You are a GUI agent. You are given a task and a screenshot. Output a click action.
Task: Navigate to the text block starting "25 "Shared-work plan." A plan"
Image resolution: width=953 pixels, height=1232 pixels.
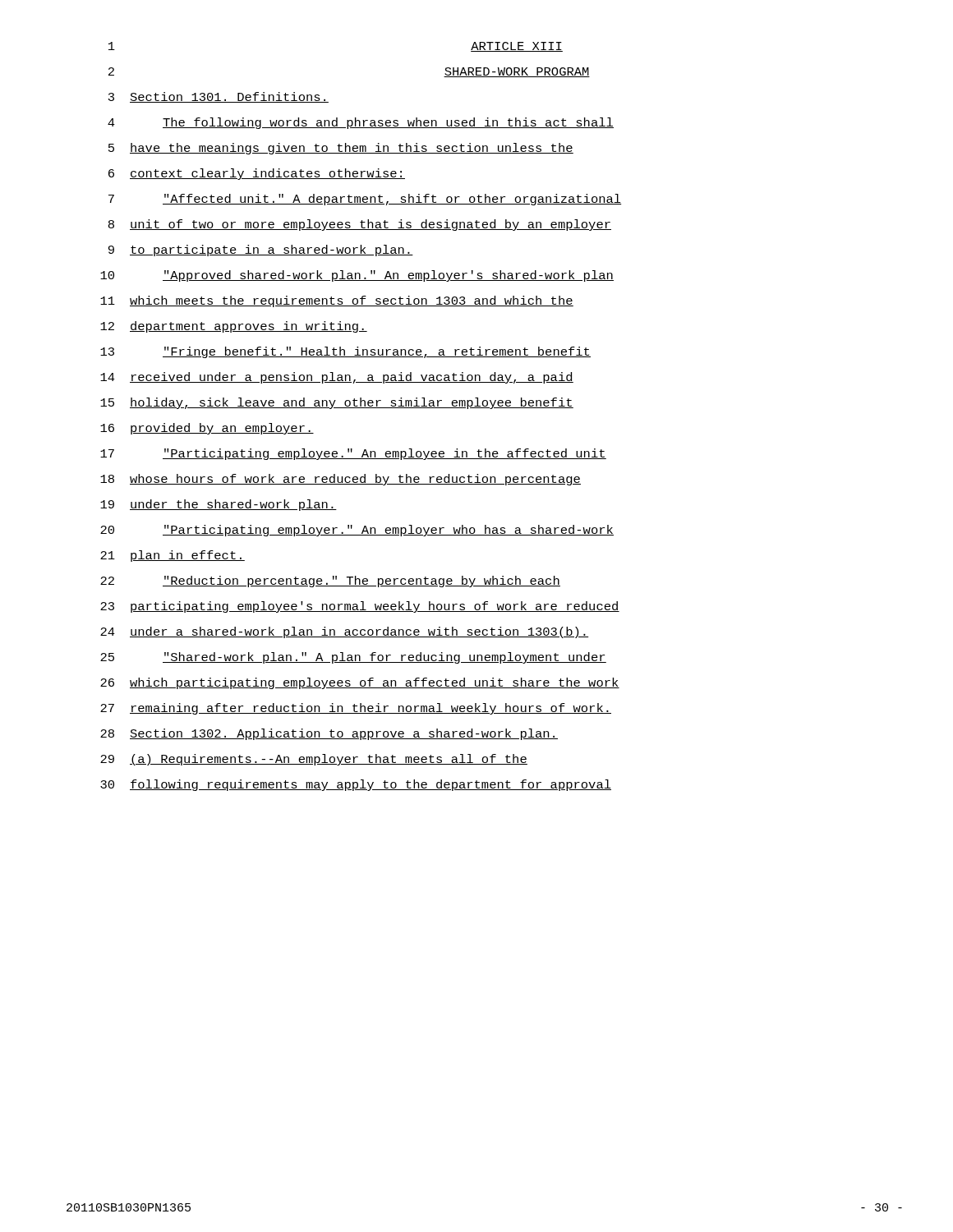pyautogui.click(x=485, y=658)
